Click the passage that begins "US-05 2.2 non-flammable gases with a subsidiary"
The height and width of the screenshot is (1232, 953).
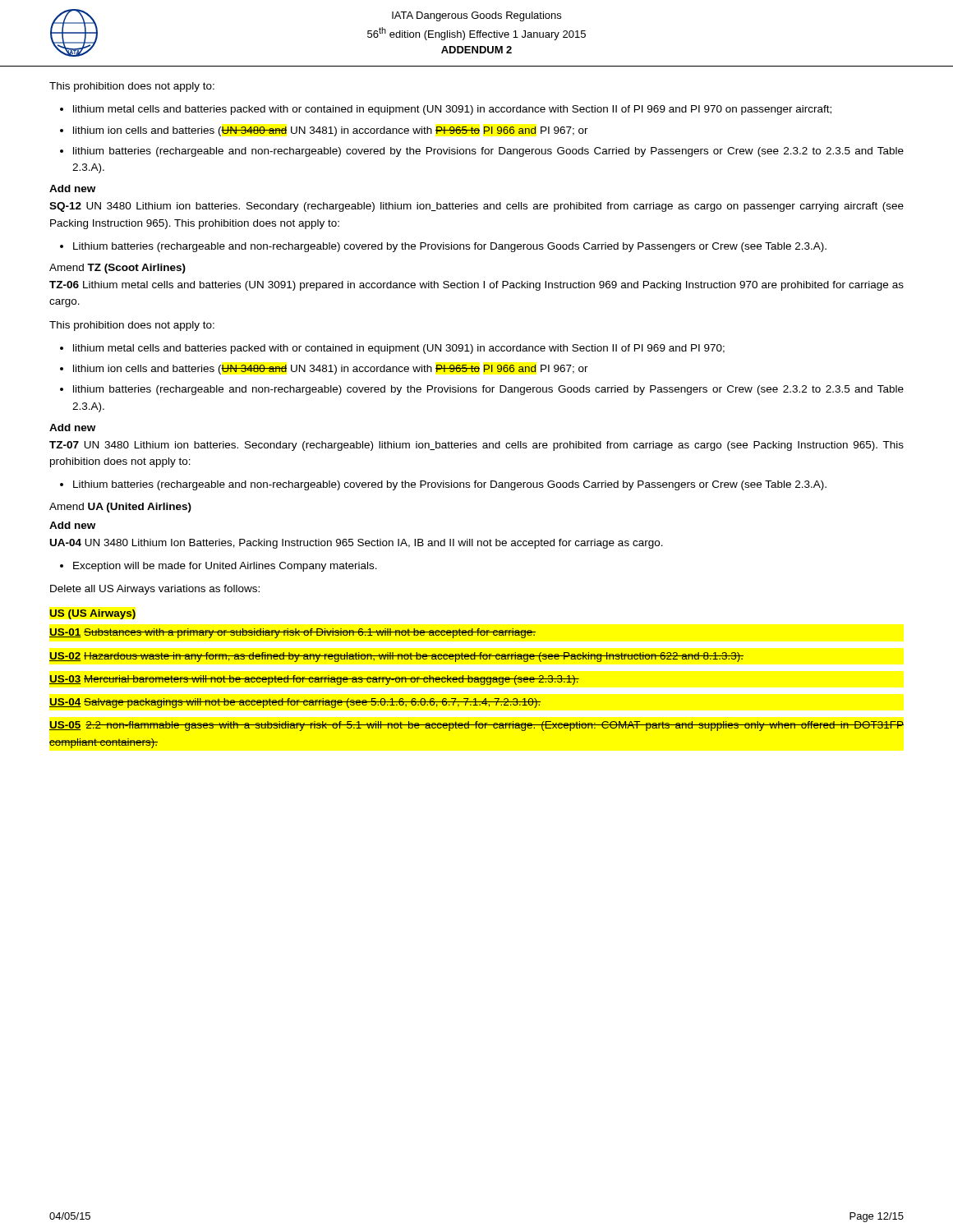click(476, 733)
